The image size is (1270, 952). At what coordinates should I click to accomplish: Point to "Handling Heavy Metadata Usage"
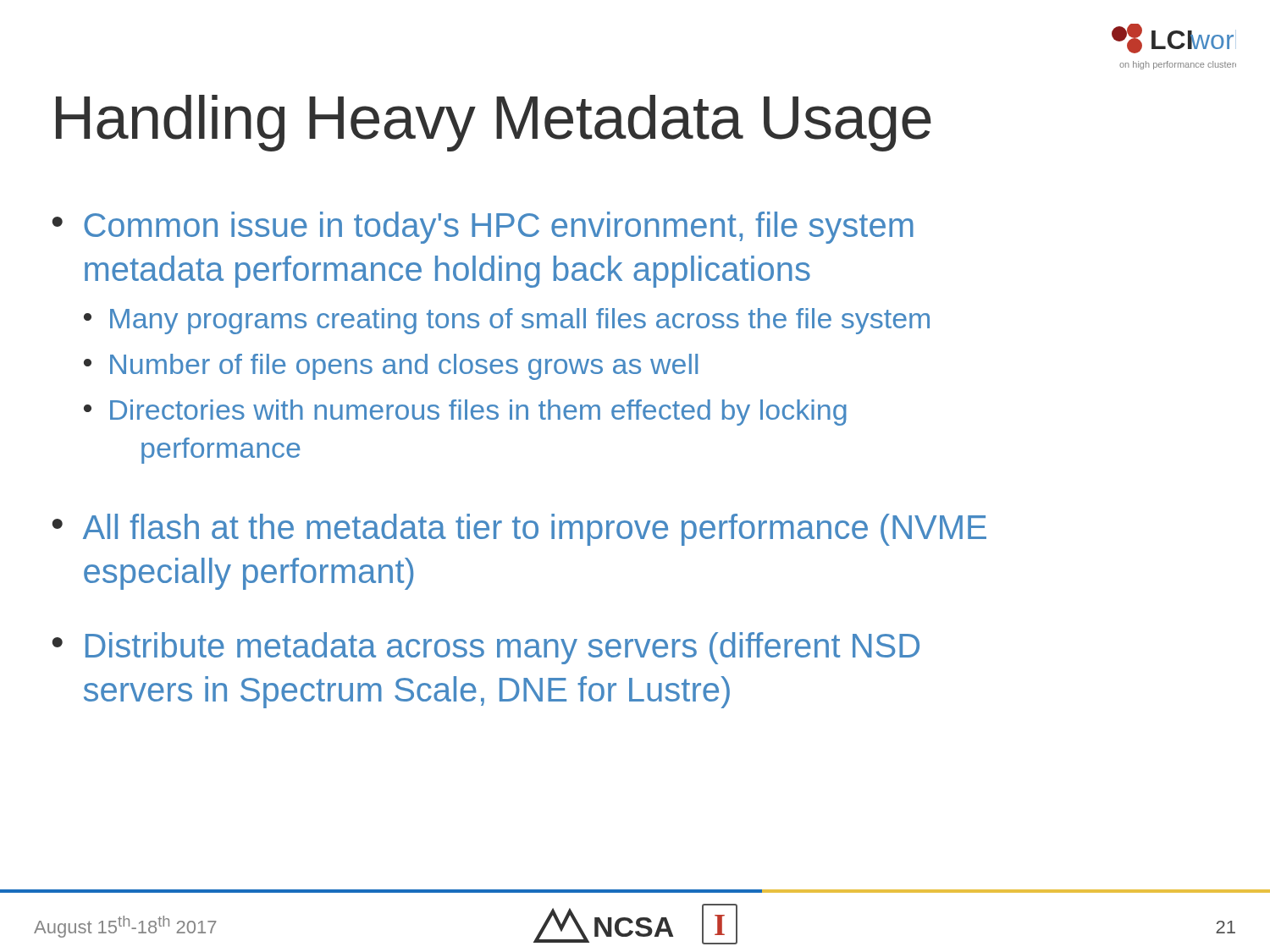pos(492,118)
